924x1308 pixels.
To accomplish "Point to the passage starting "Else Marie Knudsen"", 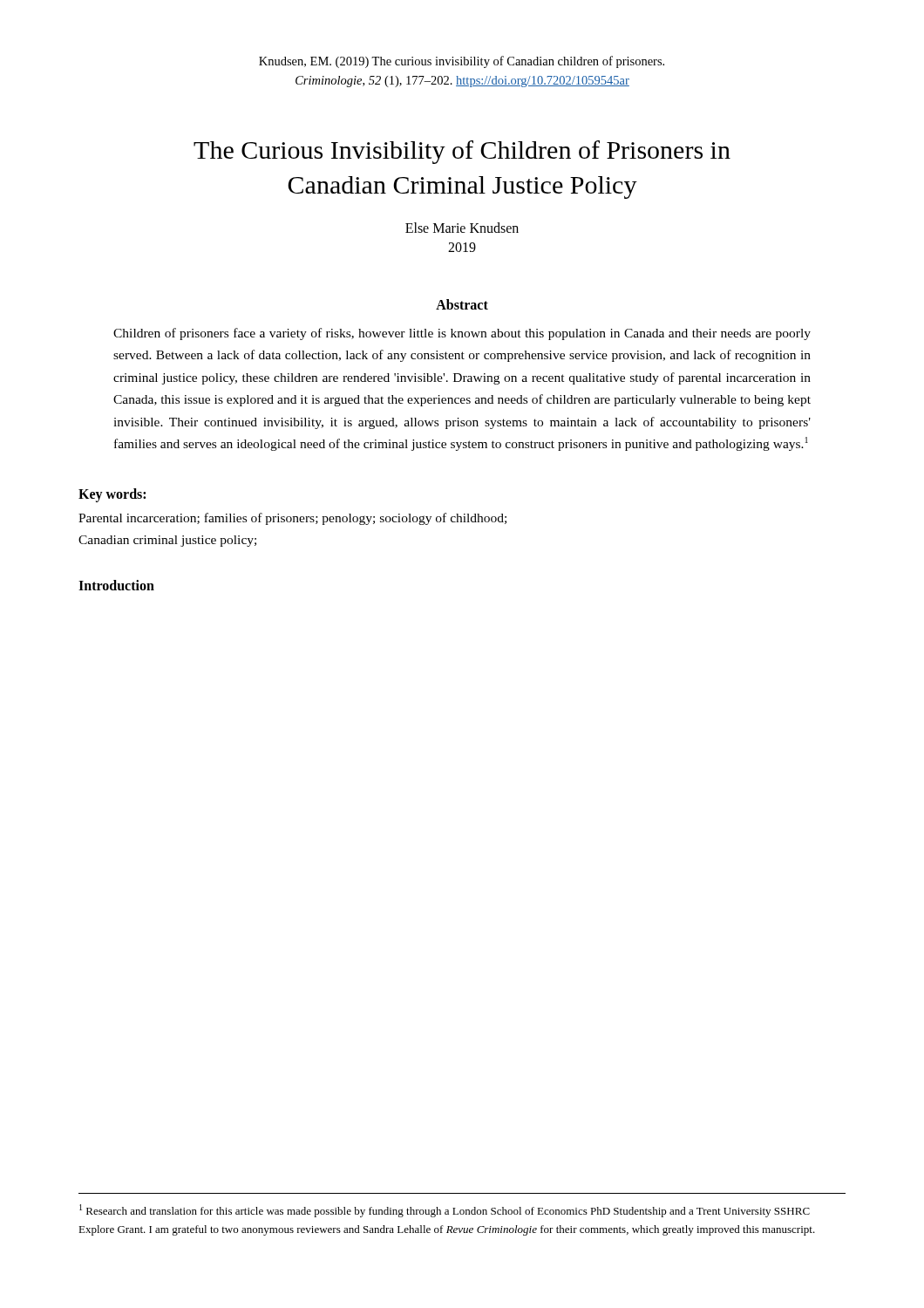I will pyautogui.click(x=462, y=228).
